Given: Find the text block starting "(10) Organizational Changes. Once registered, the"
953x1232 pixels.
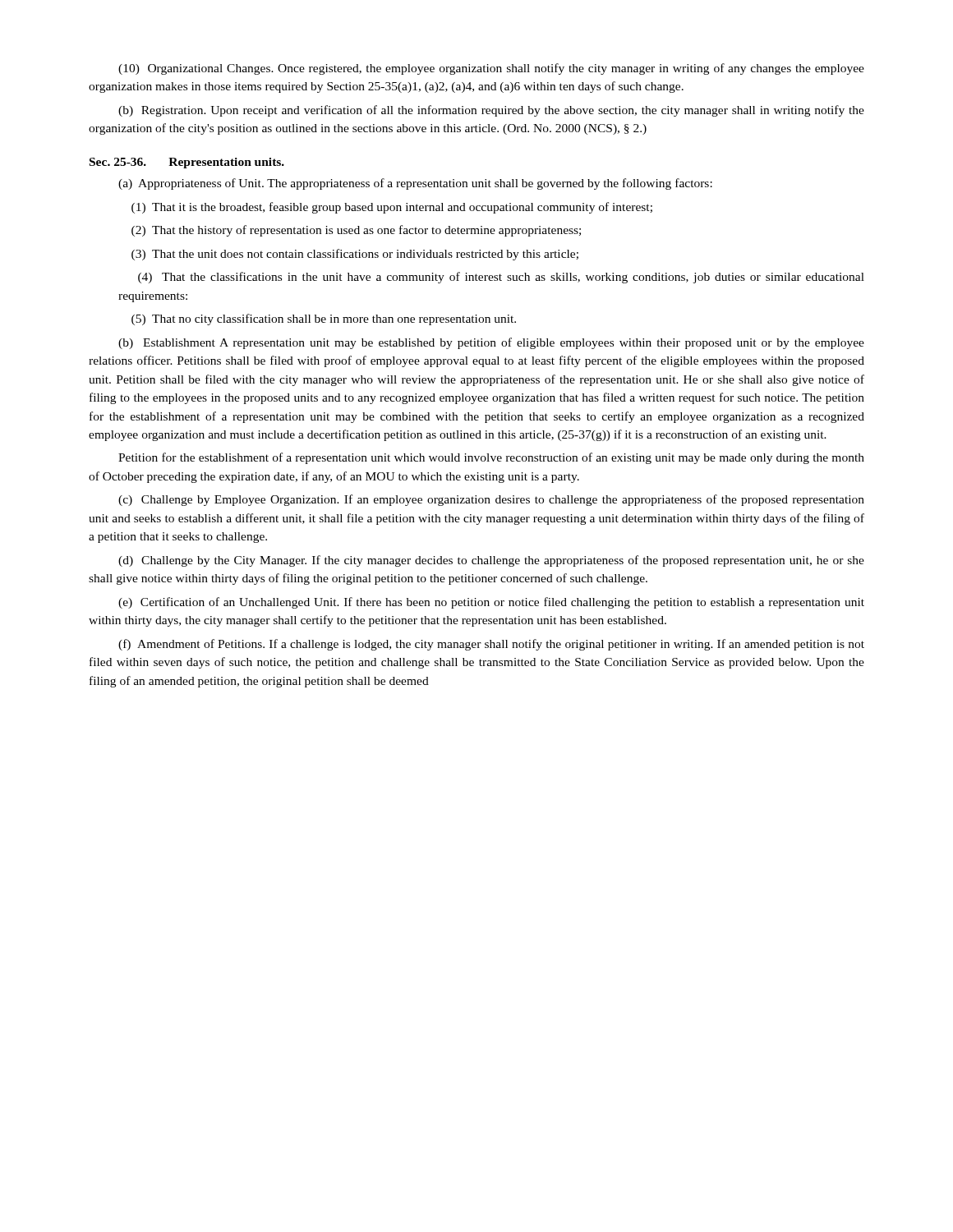Looking at the screenshot, I should [x=476, y=98].
